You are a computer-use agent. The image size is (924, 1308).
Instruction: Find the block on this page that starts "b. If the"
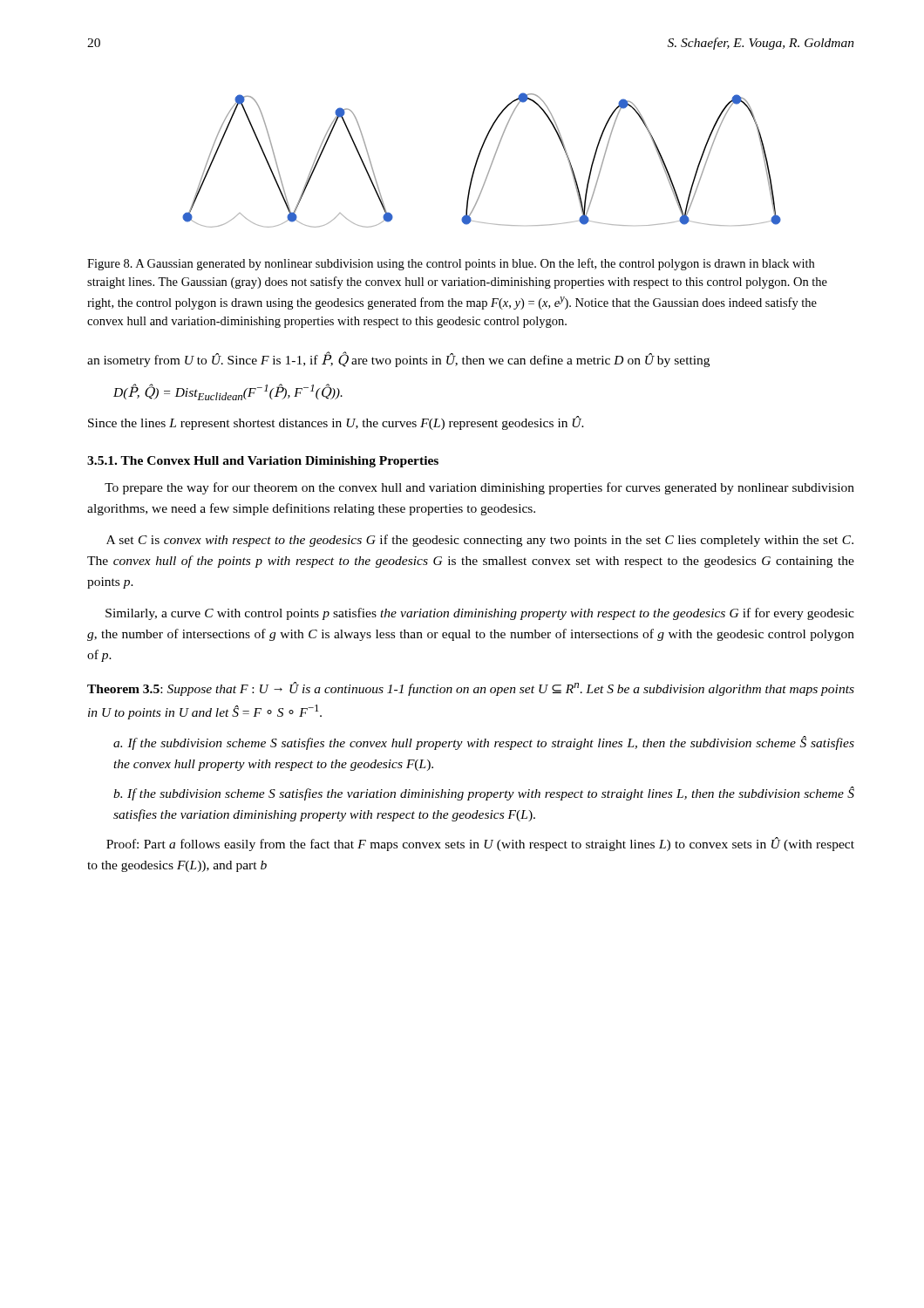point(484,803)
